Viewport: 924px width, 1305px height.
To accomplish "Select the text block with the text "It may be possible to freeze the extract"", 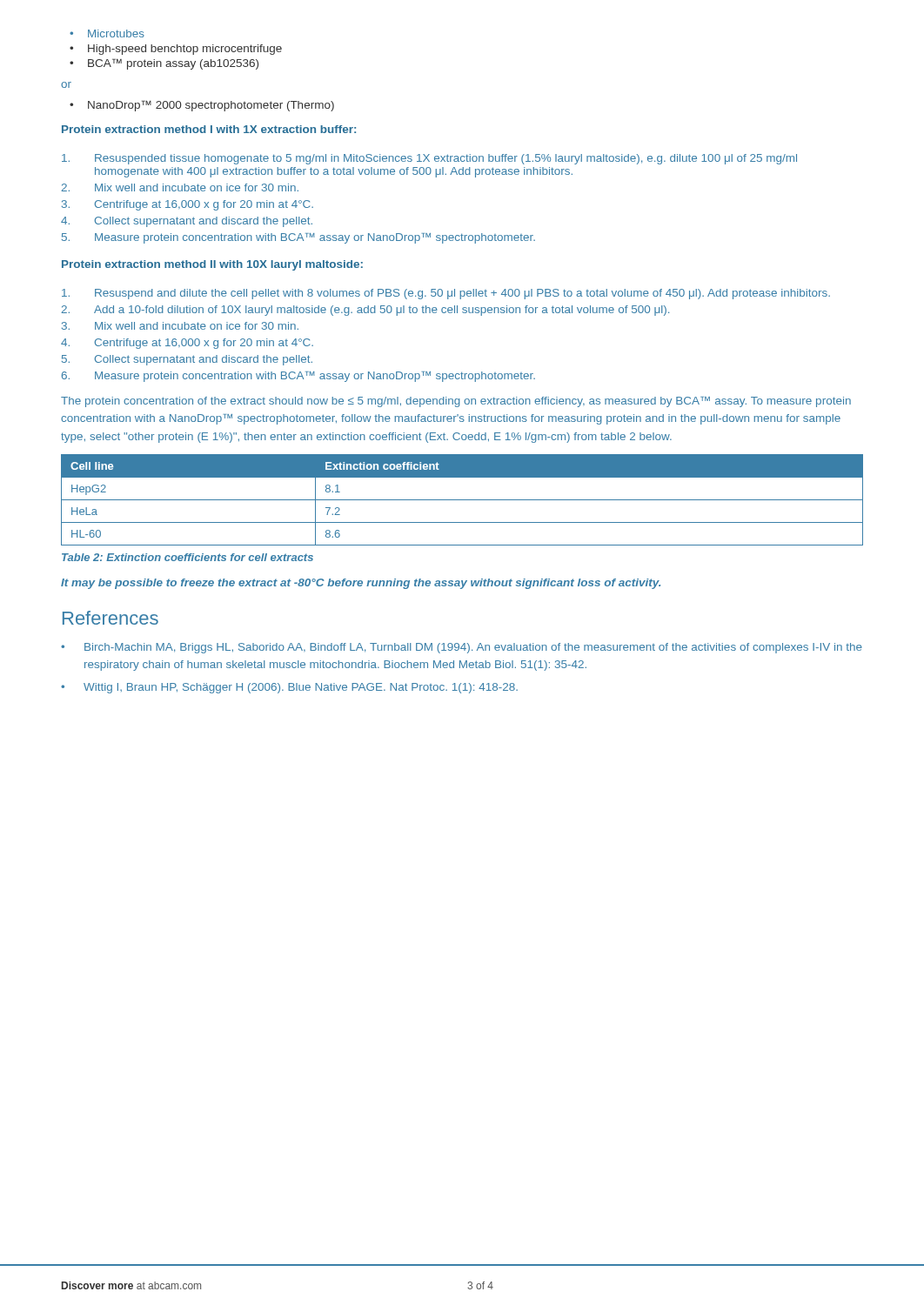I will click(x=361, y=582).
